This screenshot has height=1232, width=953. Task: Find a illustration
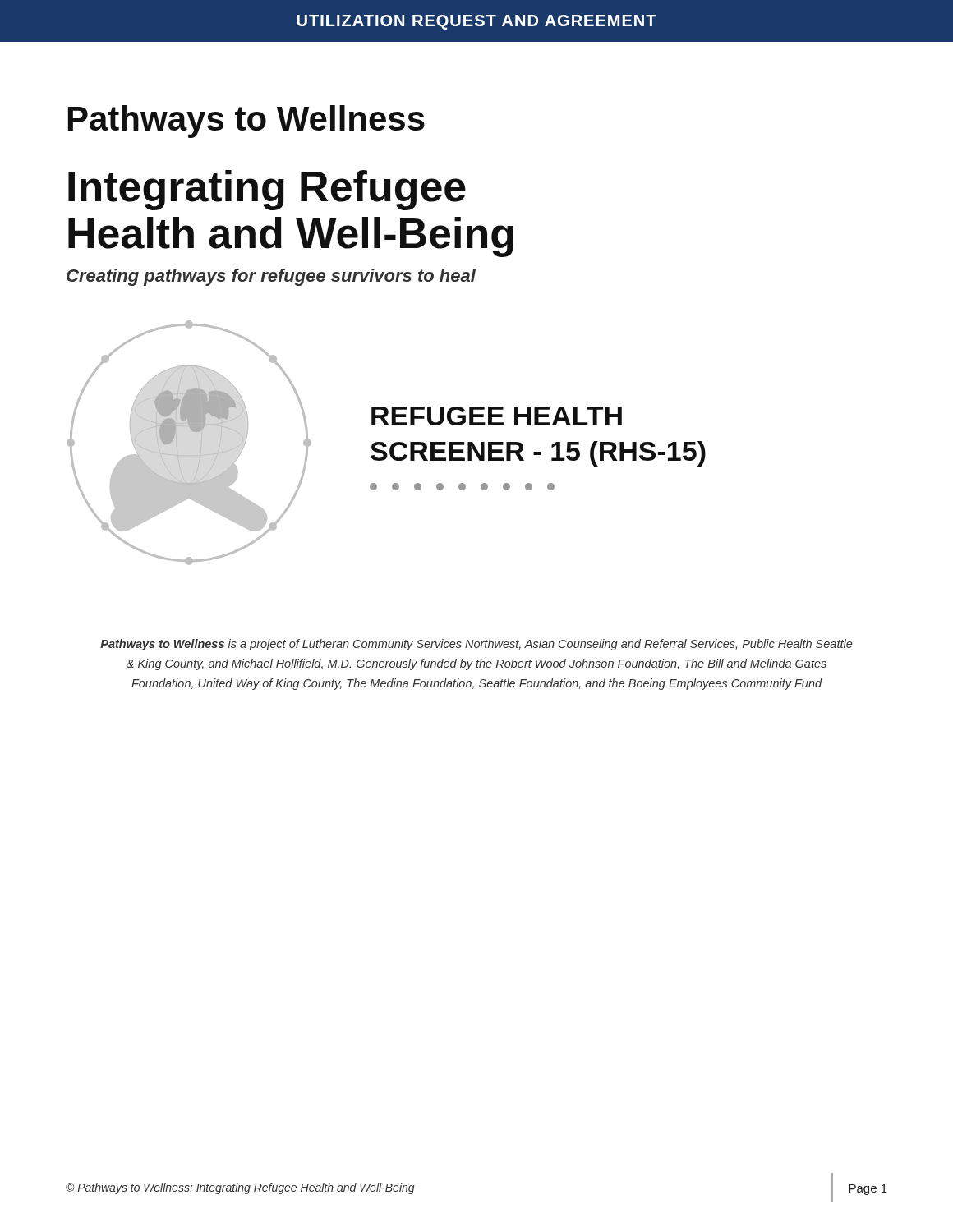197,445
